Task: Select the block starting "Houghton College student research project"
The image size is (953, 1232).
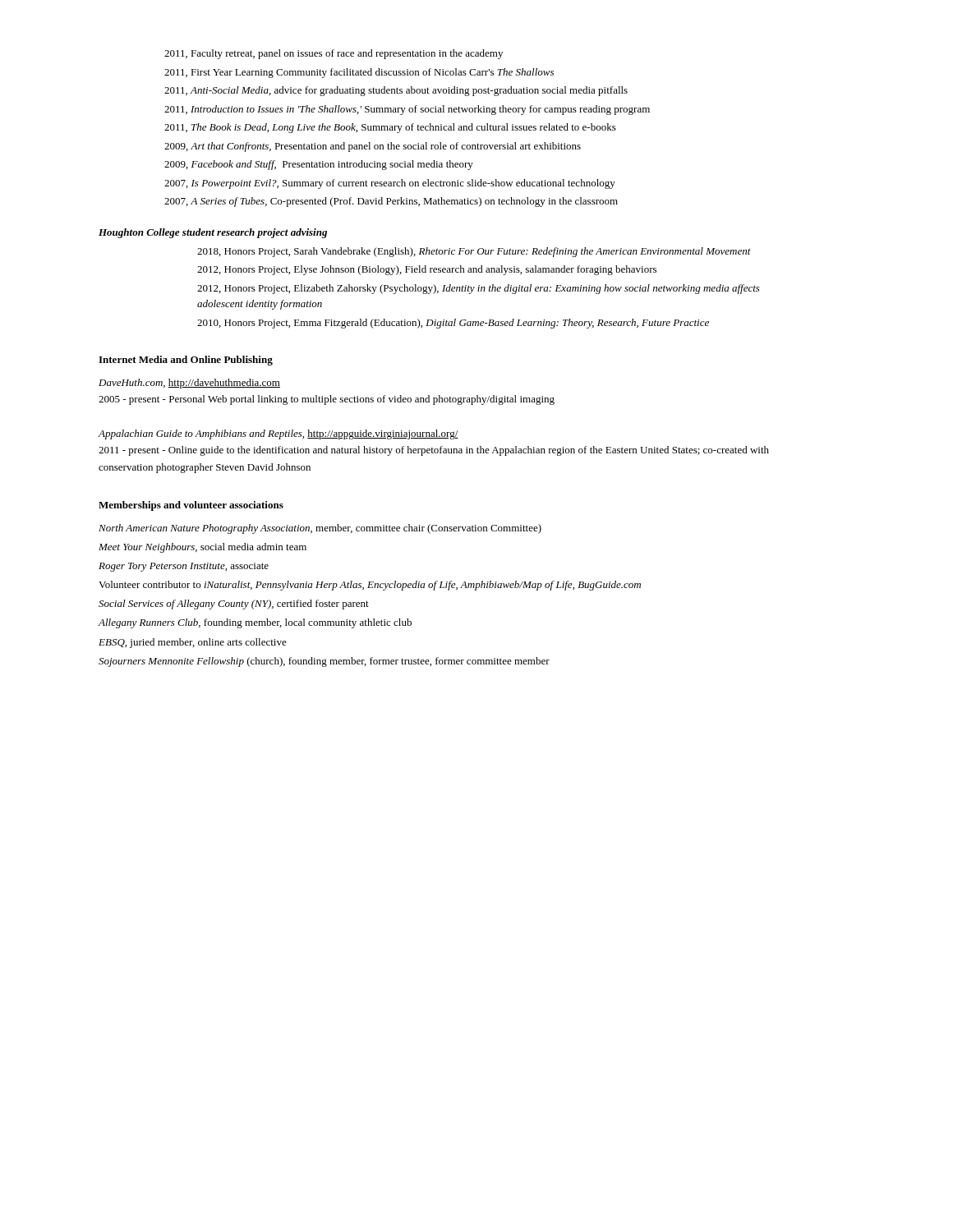Action: [213, 232]
